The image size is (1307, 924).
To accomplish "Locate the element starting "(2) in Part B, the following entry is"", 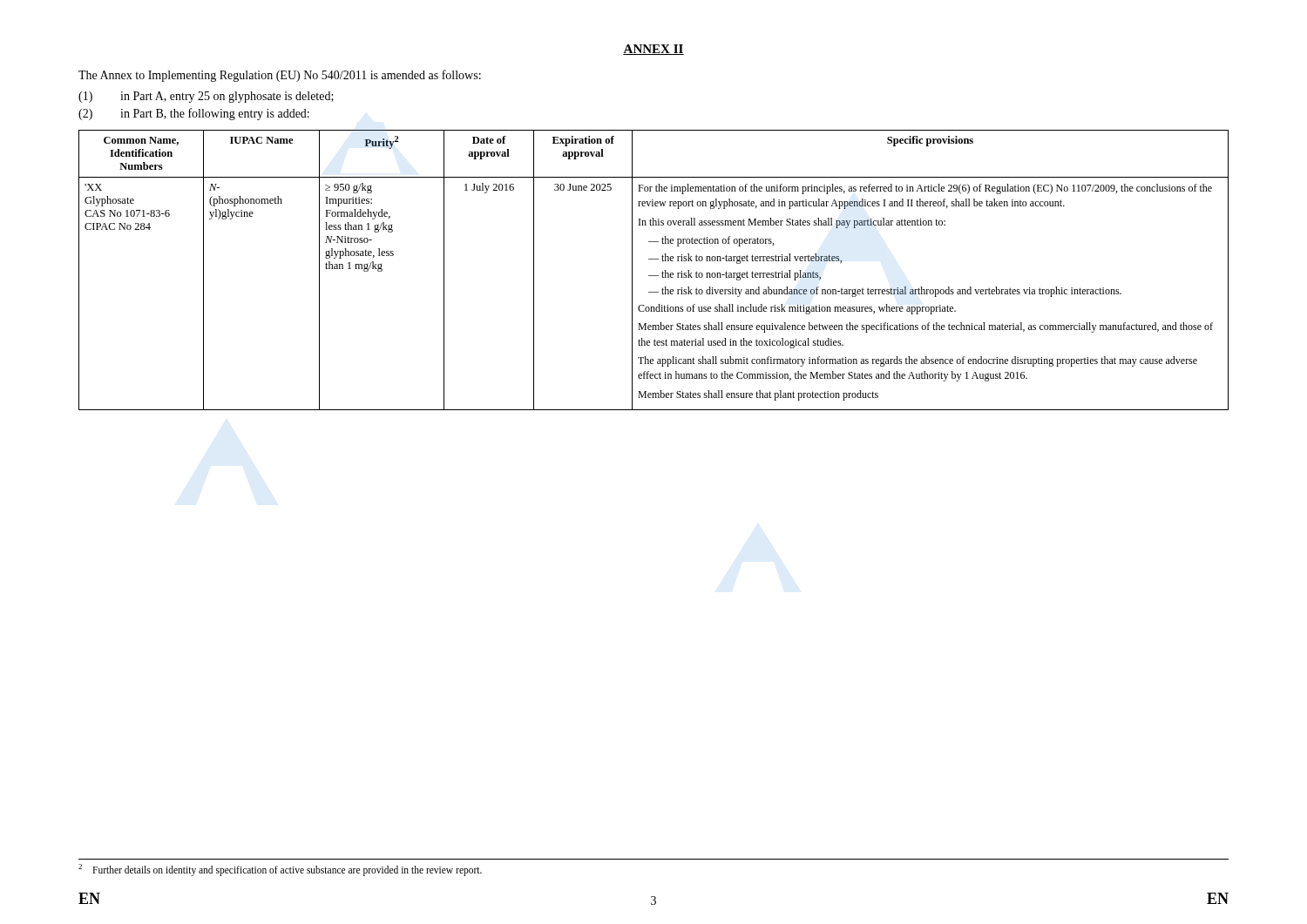I will point(194,114).
